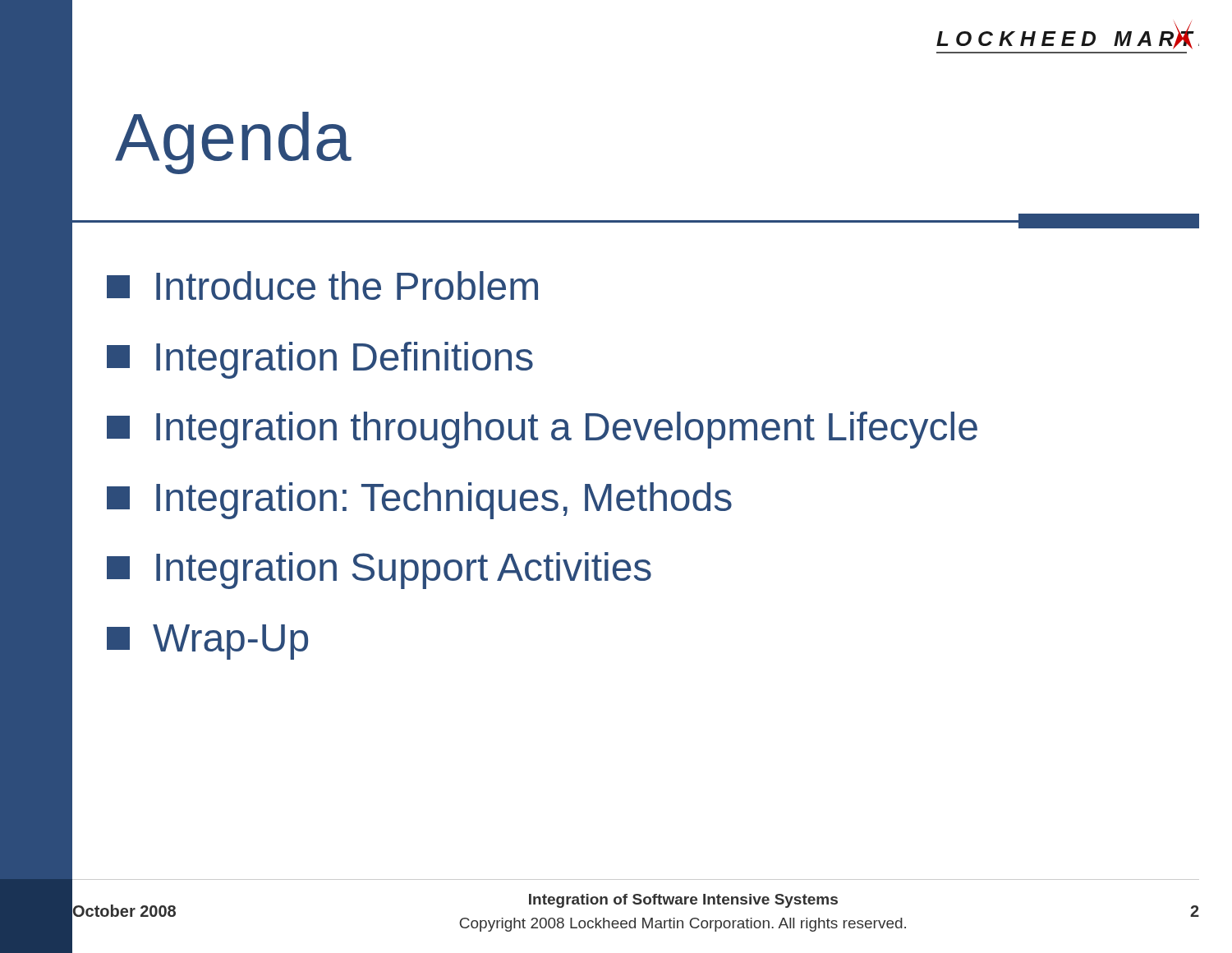Image resolution: width=1232 pixels, height=953 pixels.
Task: Click the title
Action: pos(234,137)
